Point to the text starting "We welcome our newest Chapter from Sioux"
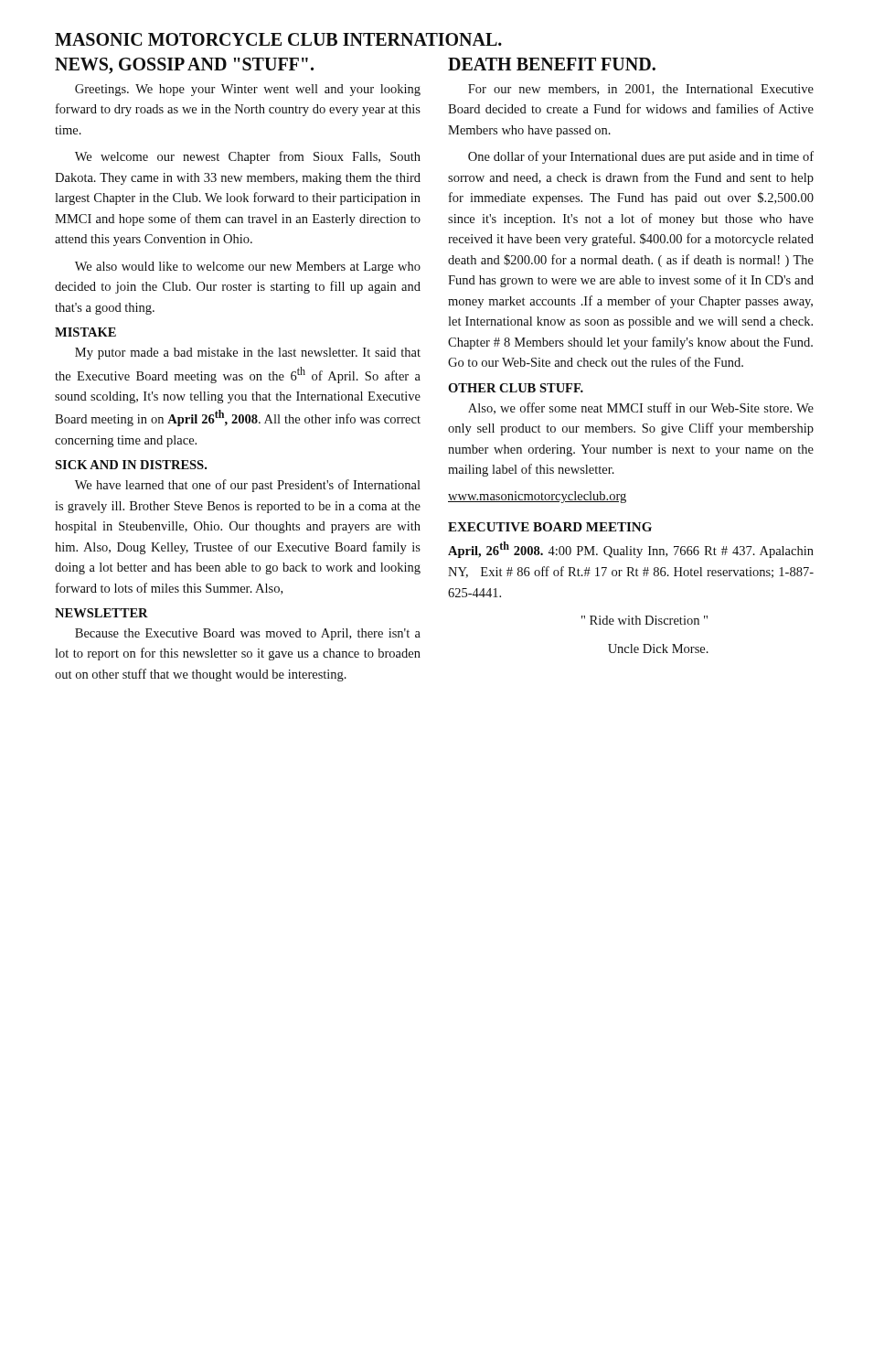The height and width of the screenshot is (1372, 895). tap(238, 198)
